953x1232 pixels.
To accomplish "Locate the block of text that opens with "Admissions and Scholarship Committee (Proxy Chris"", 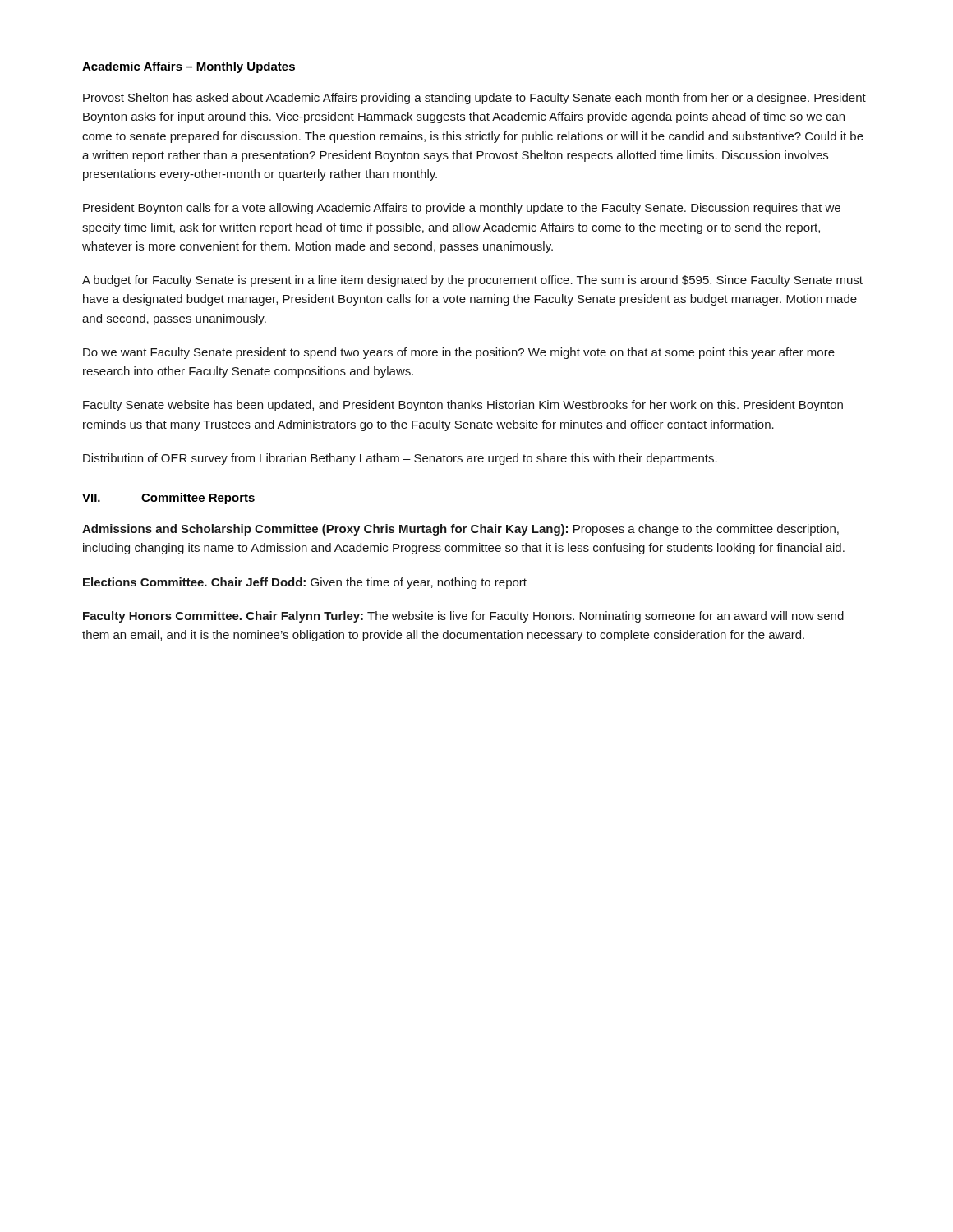I will click(464, 538).
